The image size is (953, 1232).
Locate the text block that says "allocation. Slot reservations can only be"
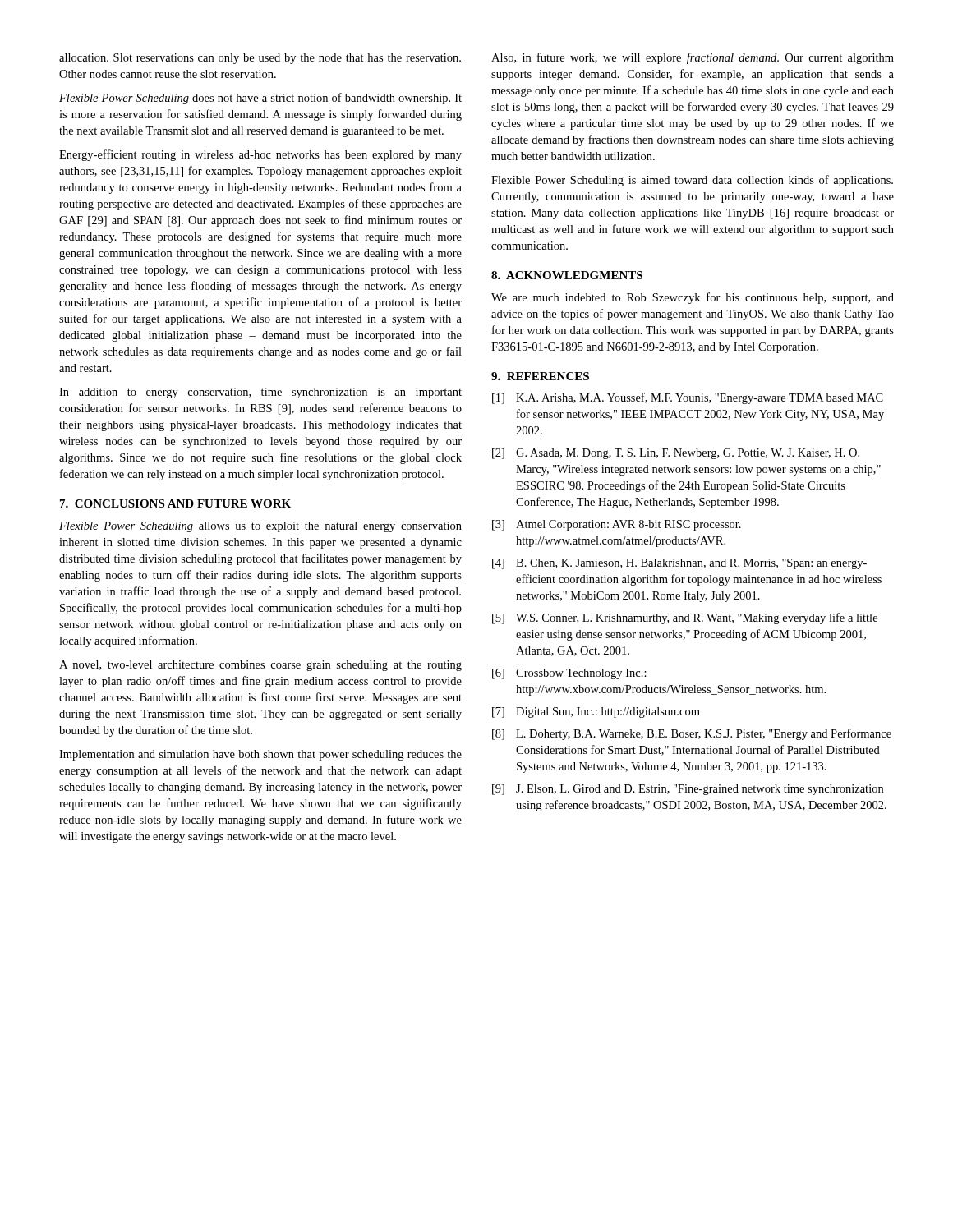click(260, 66)
